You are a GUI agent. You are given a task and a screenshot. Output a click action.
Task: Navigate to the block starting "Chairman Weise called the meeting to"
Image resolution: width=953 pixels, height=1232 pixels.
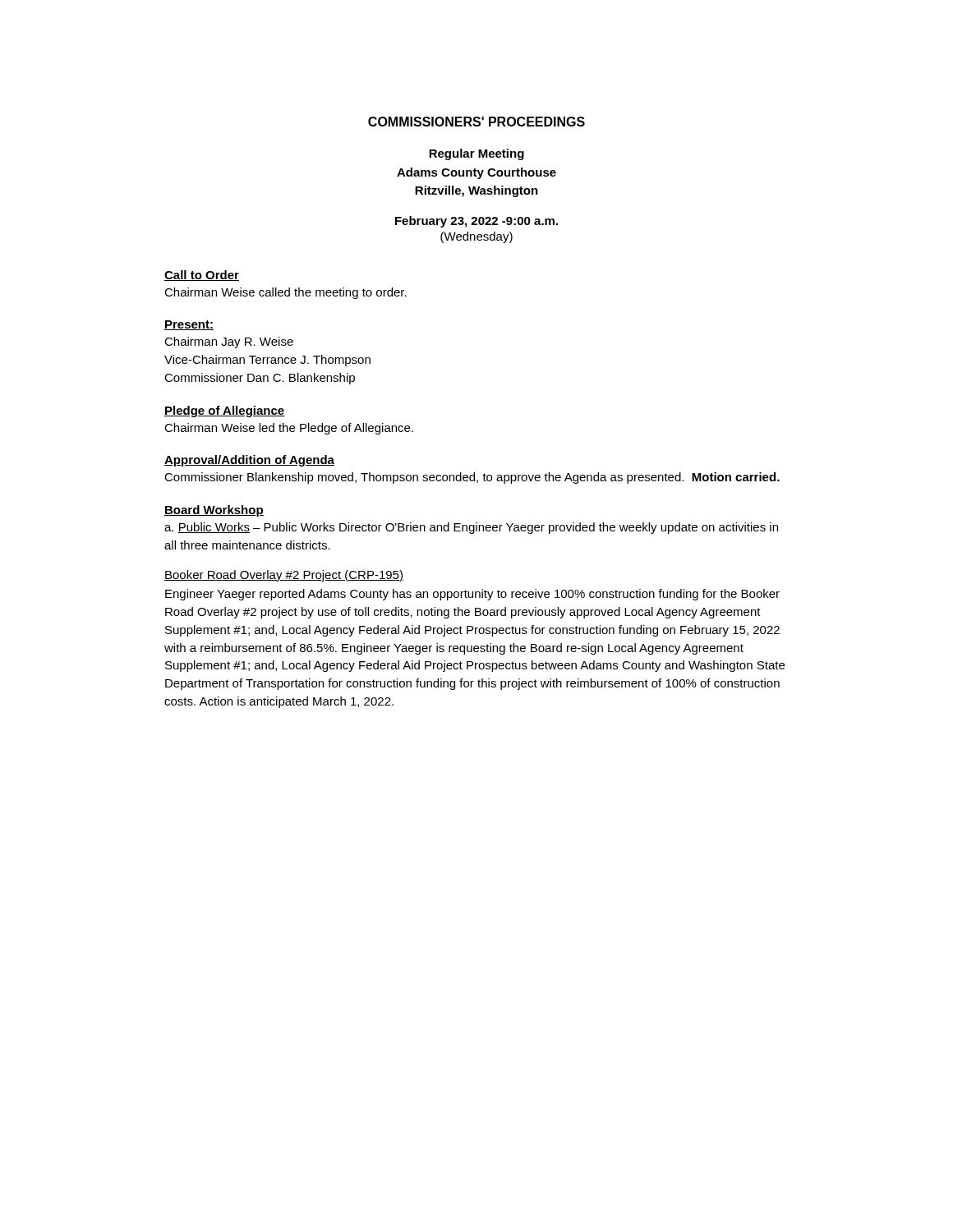286,292
